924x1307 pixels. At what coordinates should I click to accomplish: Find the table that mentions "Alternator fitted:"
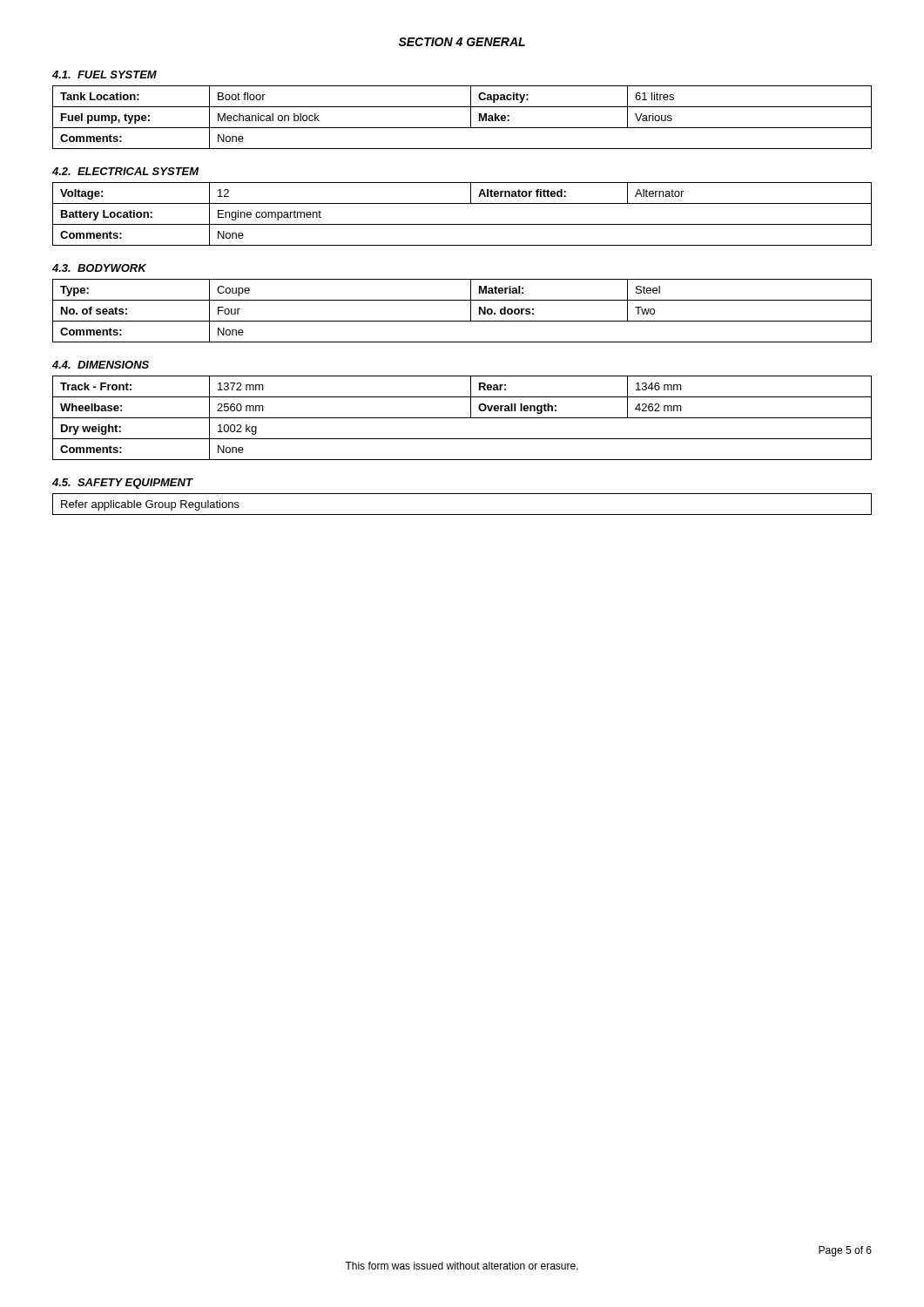coord(462,214)
